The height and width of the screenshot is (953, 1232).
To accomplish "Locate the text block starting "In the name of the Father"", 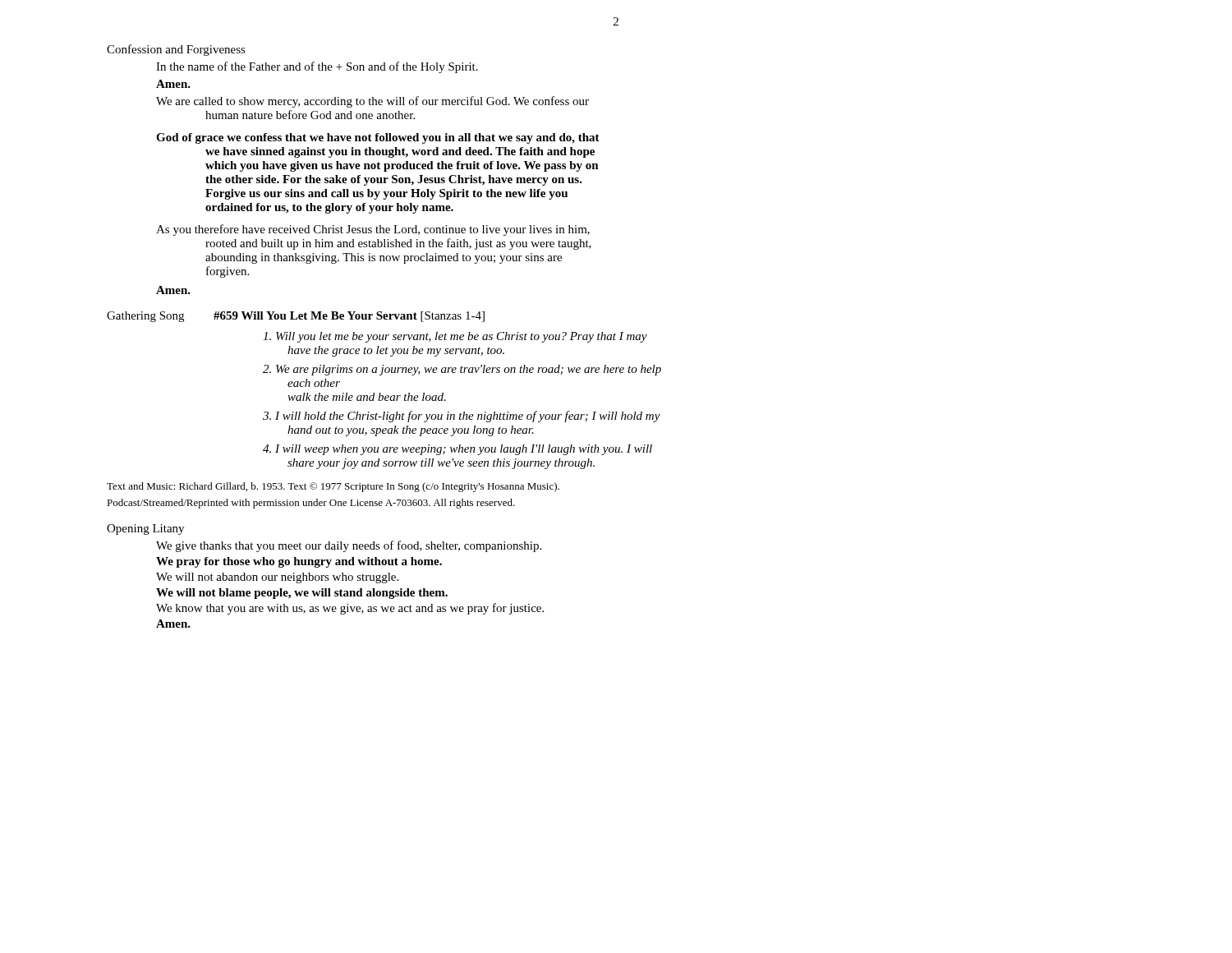I will pos(317,67).
